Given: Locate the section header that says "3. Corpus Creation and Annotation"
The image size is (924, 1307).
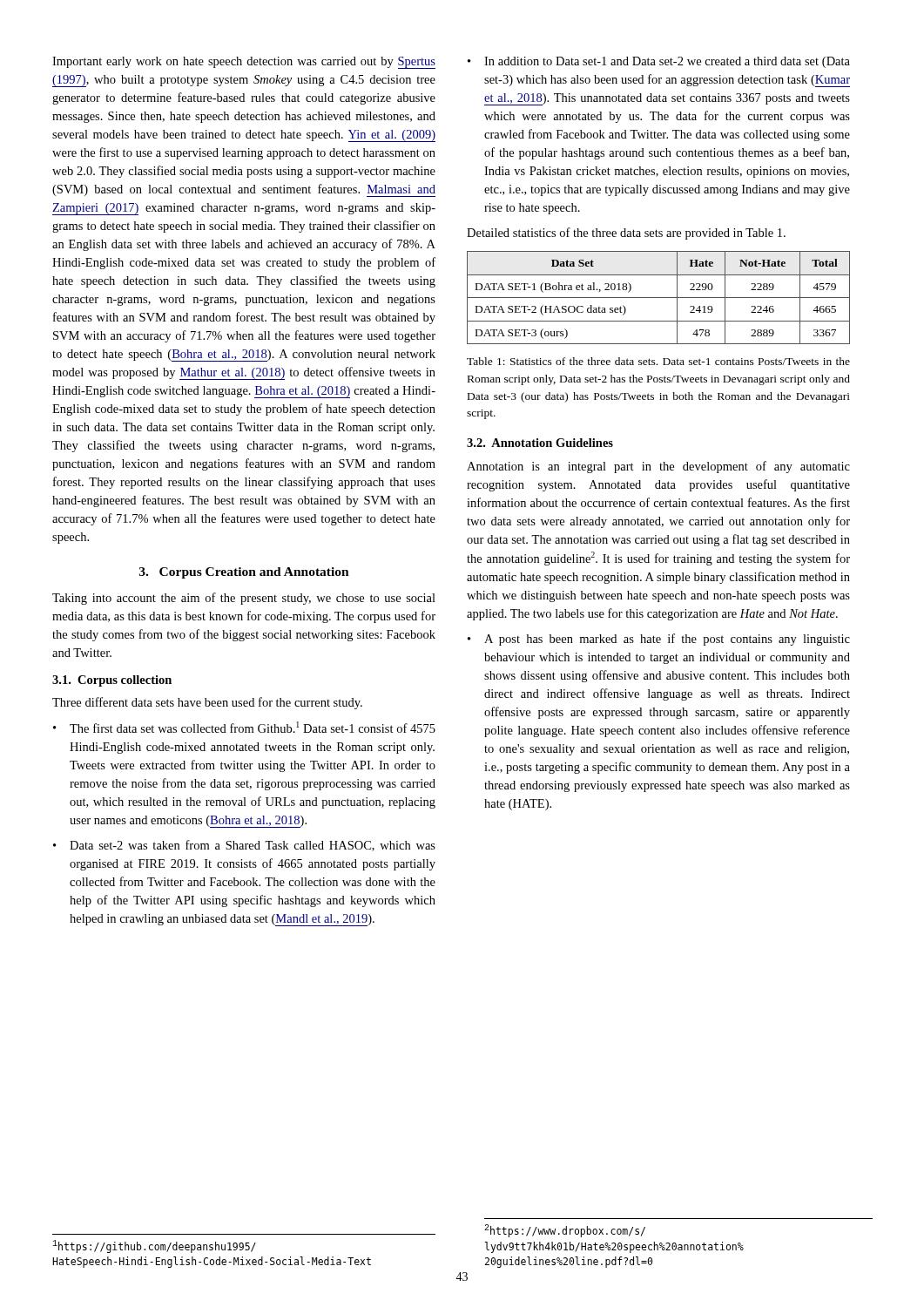Looking at the screenshot, I should [244, 571].
